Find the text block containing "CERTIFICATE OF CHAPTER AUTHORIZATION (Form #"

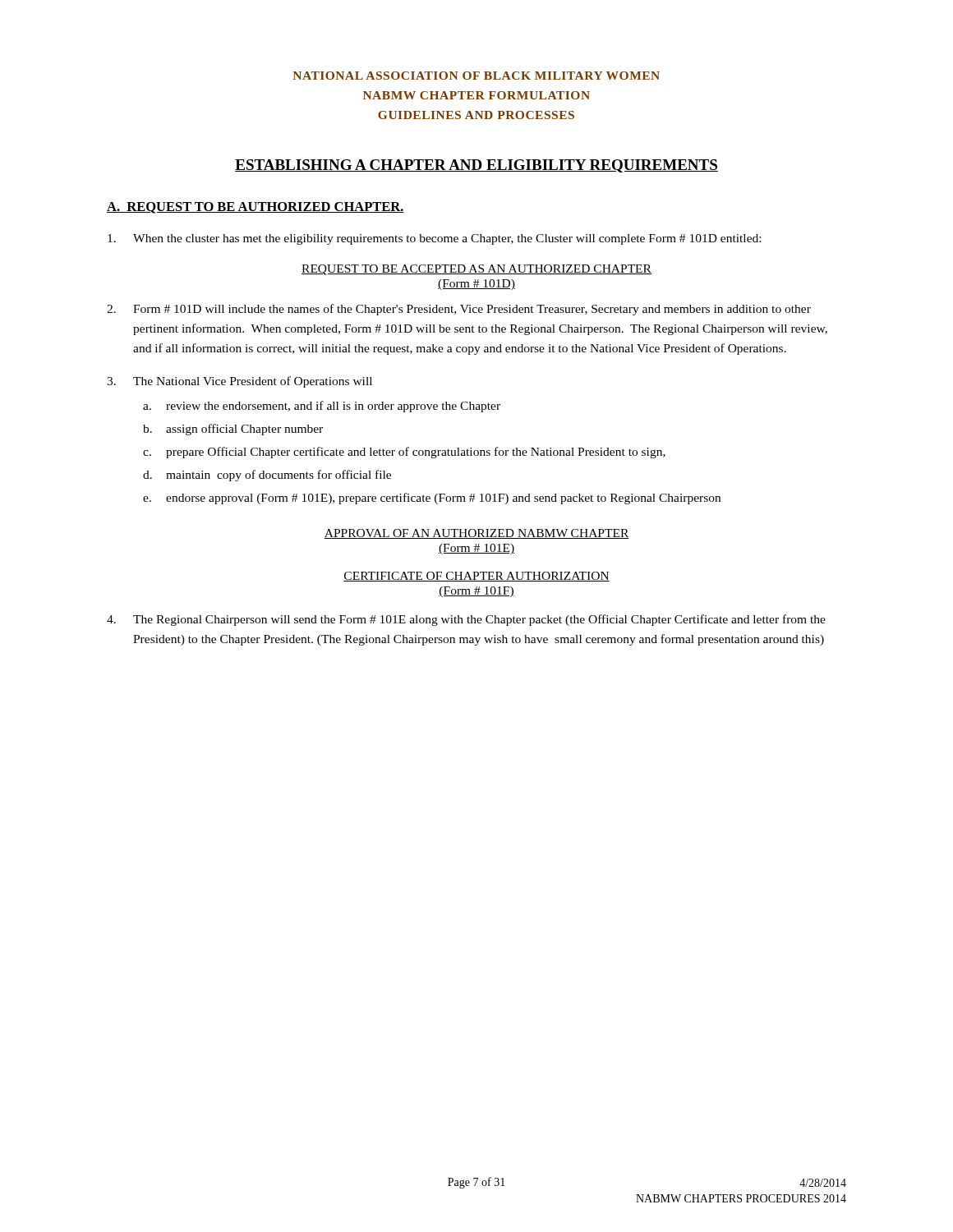476,583
